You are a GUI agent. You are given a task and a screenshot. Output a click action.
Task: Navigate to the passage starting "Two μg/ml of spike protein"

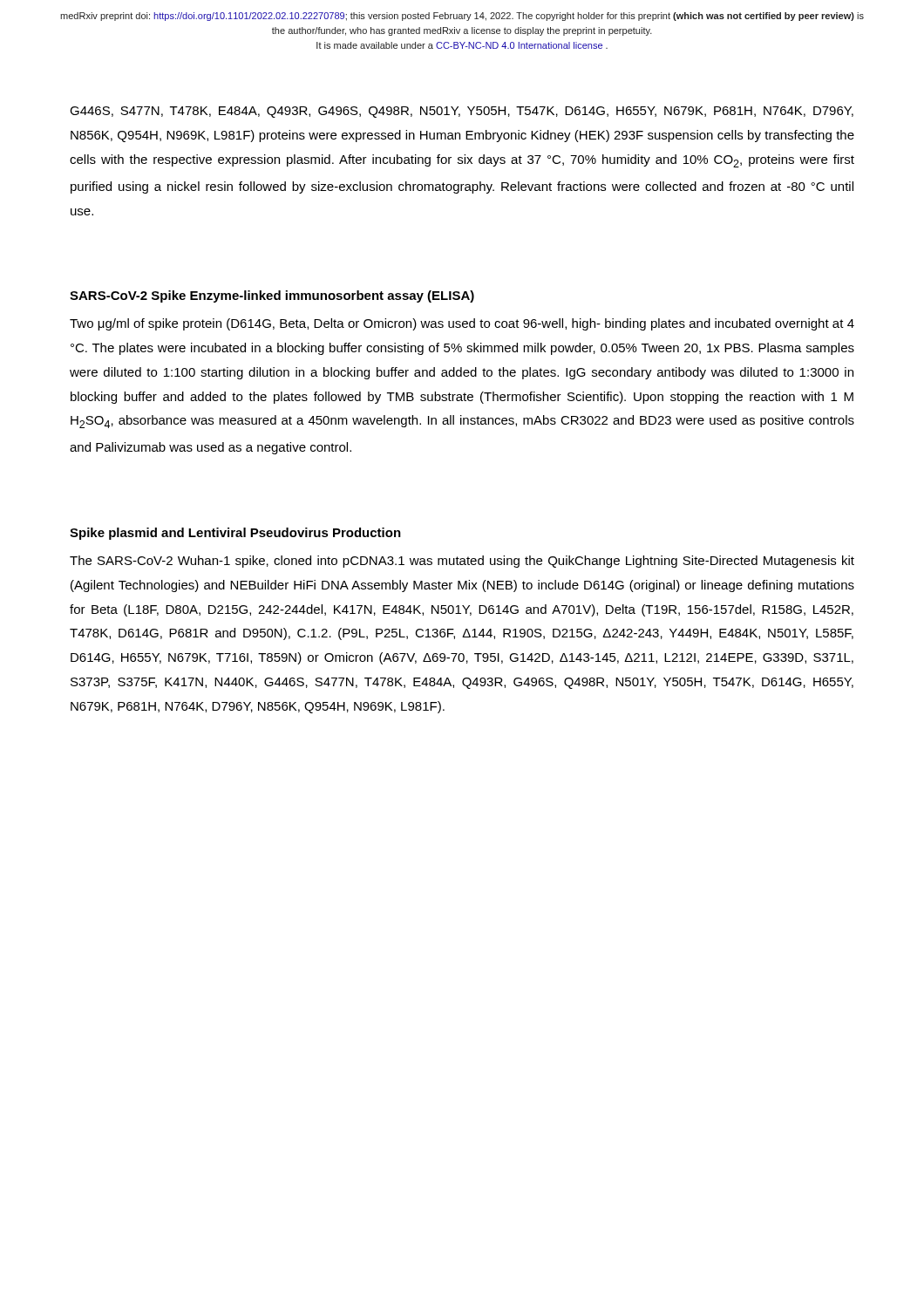click(462, 385)
